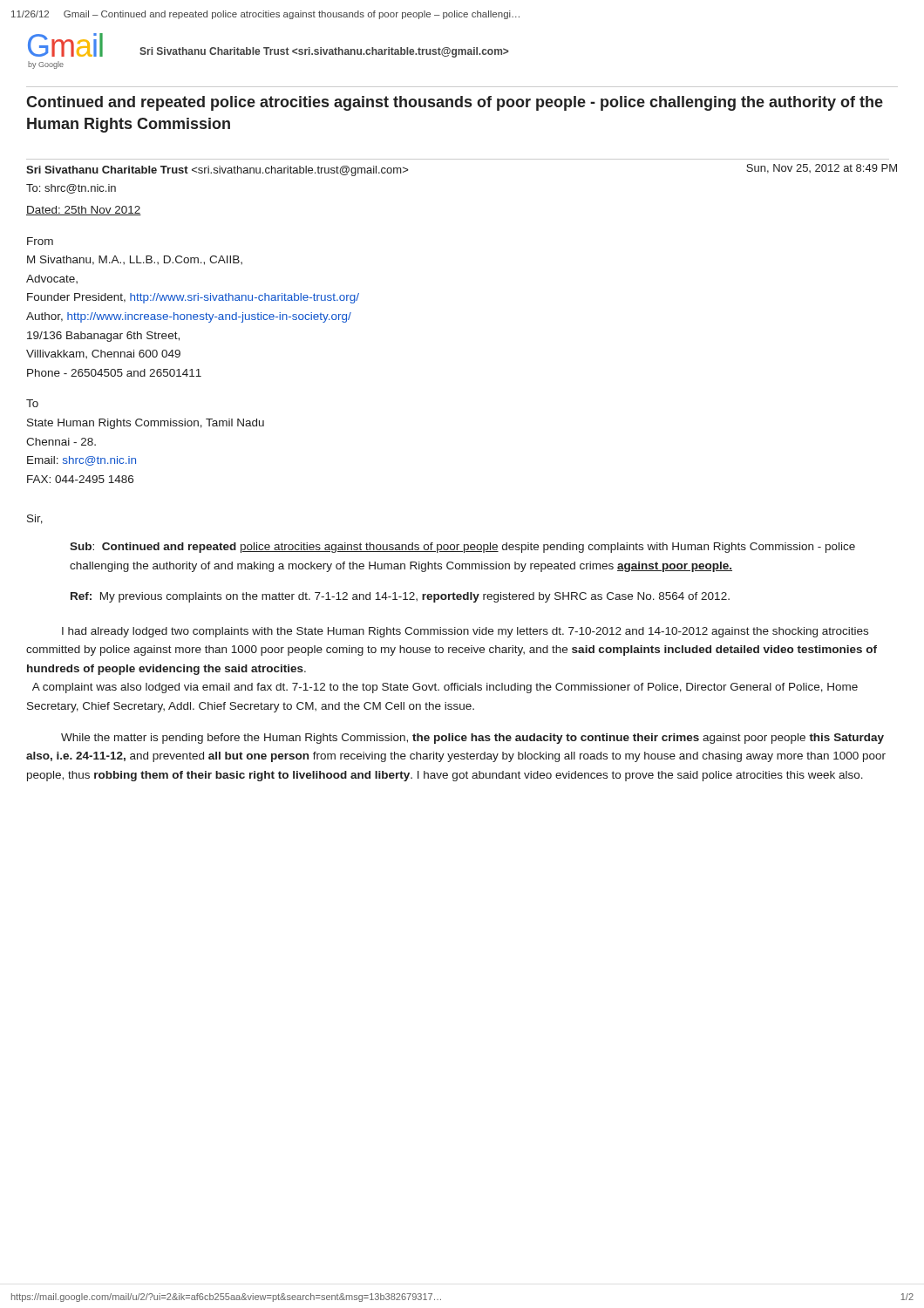Select the logo
The height and width of the screenshot is (1308, 924).
(x=65, y=50)
